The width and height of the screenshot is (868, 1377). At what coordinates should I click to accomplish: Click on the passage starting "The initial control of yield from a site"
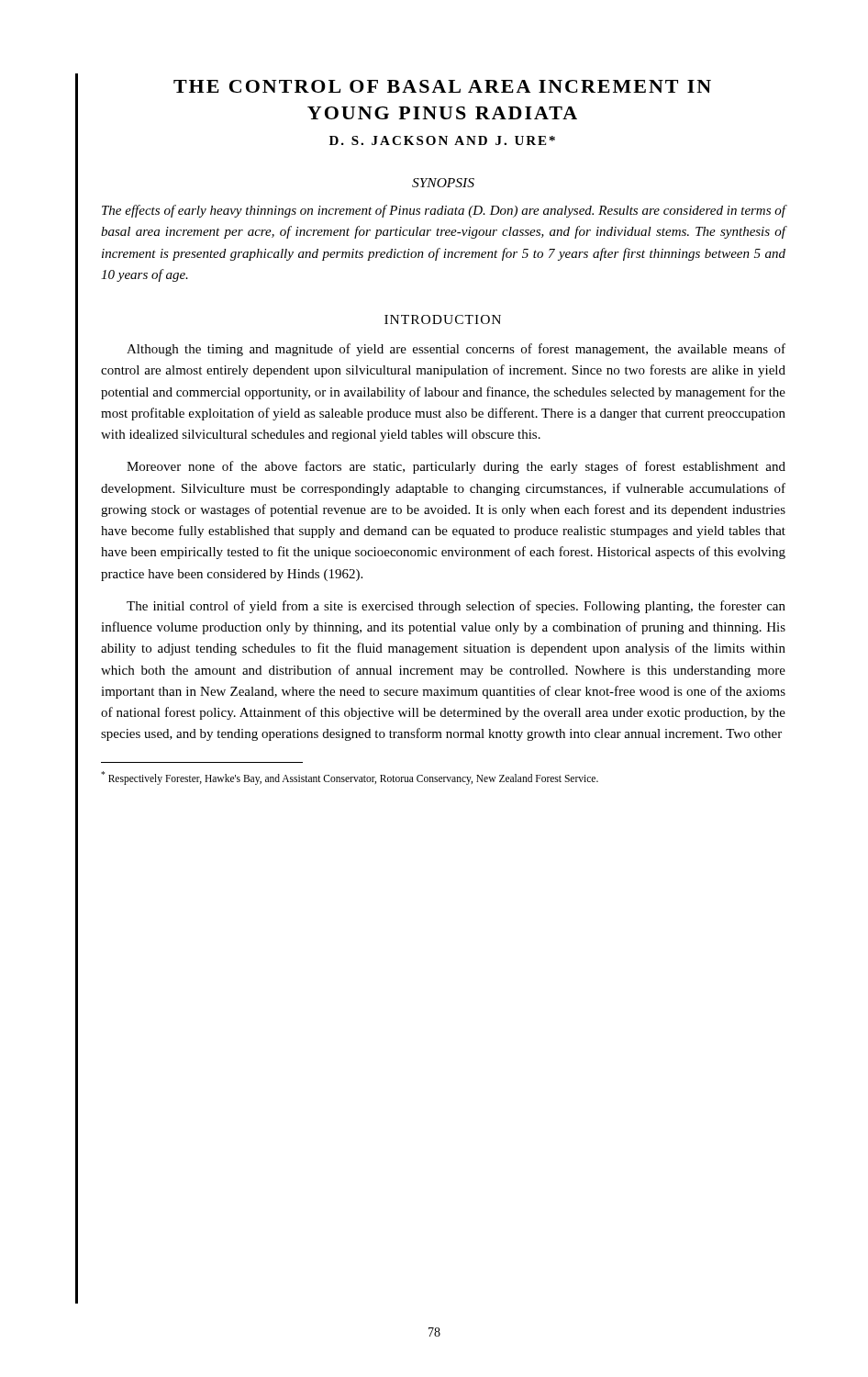point(443,670)
